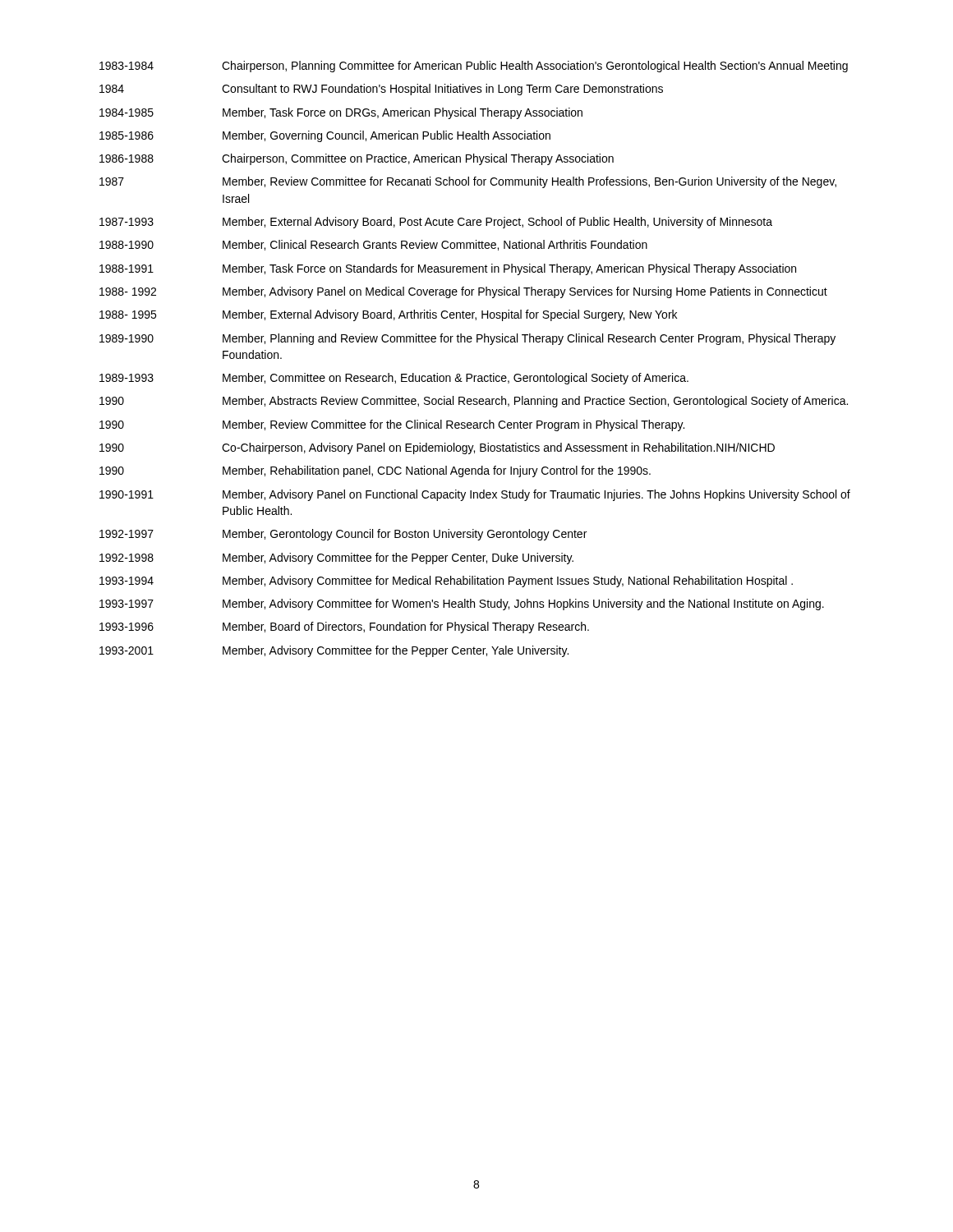Find the block on this page that starts "1988- 1992 Member, Advisory Panel on Medical"
The width and height of the screenshot is (953, 1232).
pos(476,292)
